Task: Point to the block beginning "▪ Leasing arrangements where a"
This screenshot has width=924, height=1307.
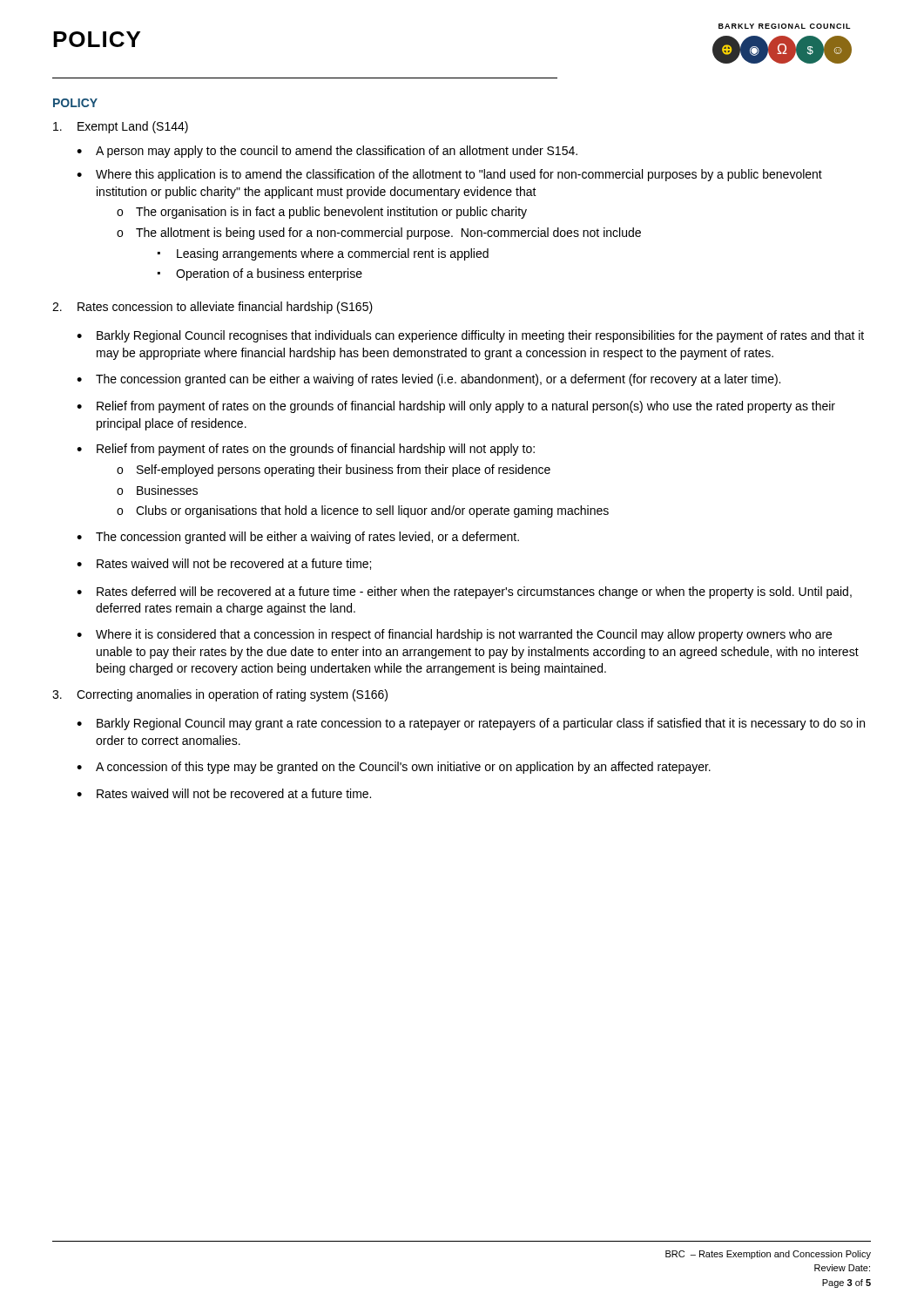Action: pos(323,254)
